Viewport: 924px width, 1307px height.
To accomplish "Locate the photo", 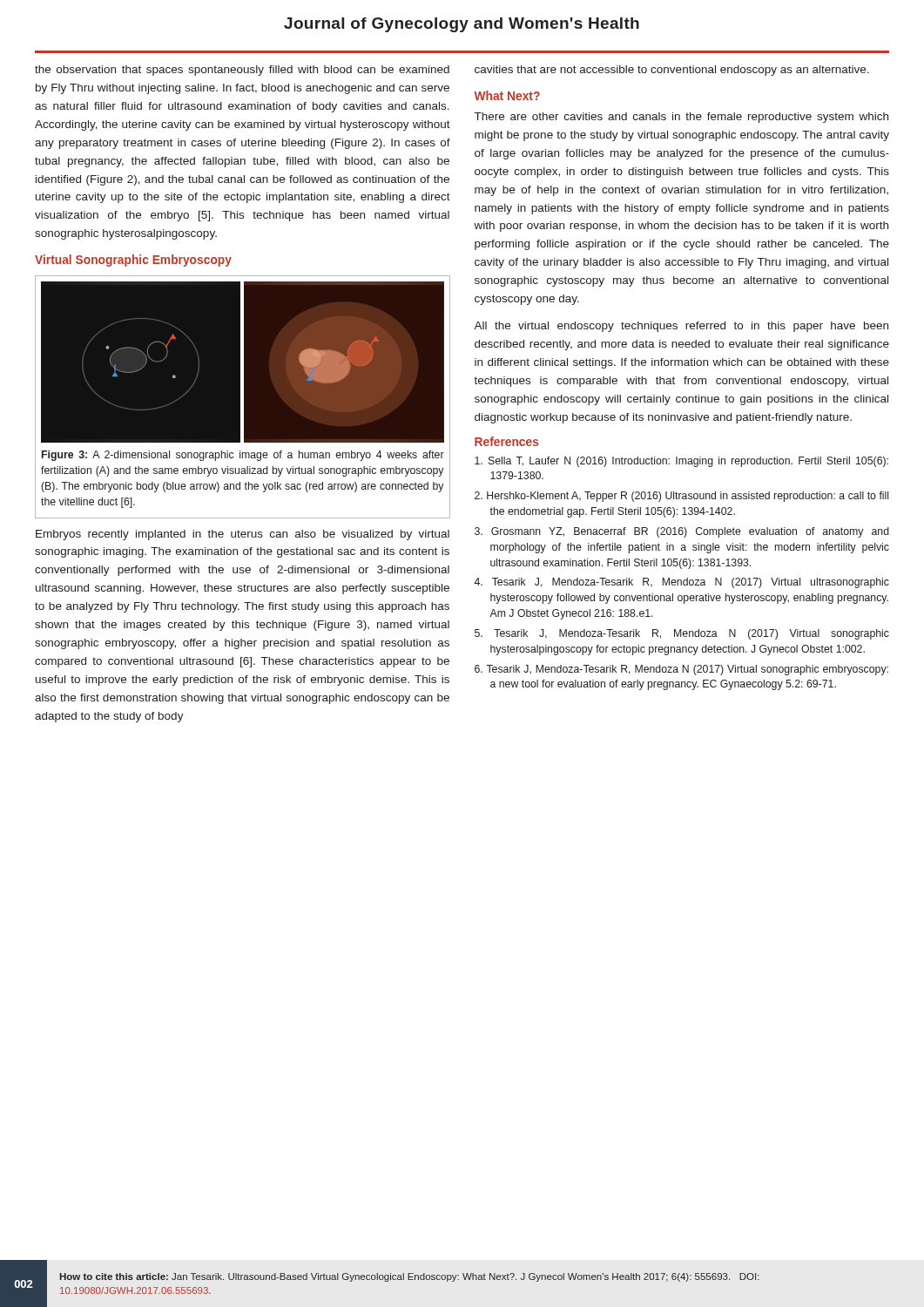I will click(242, 397).
